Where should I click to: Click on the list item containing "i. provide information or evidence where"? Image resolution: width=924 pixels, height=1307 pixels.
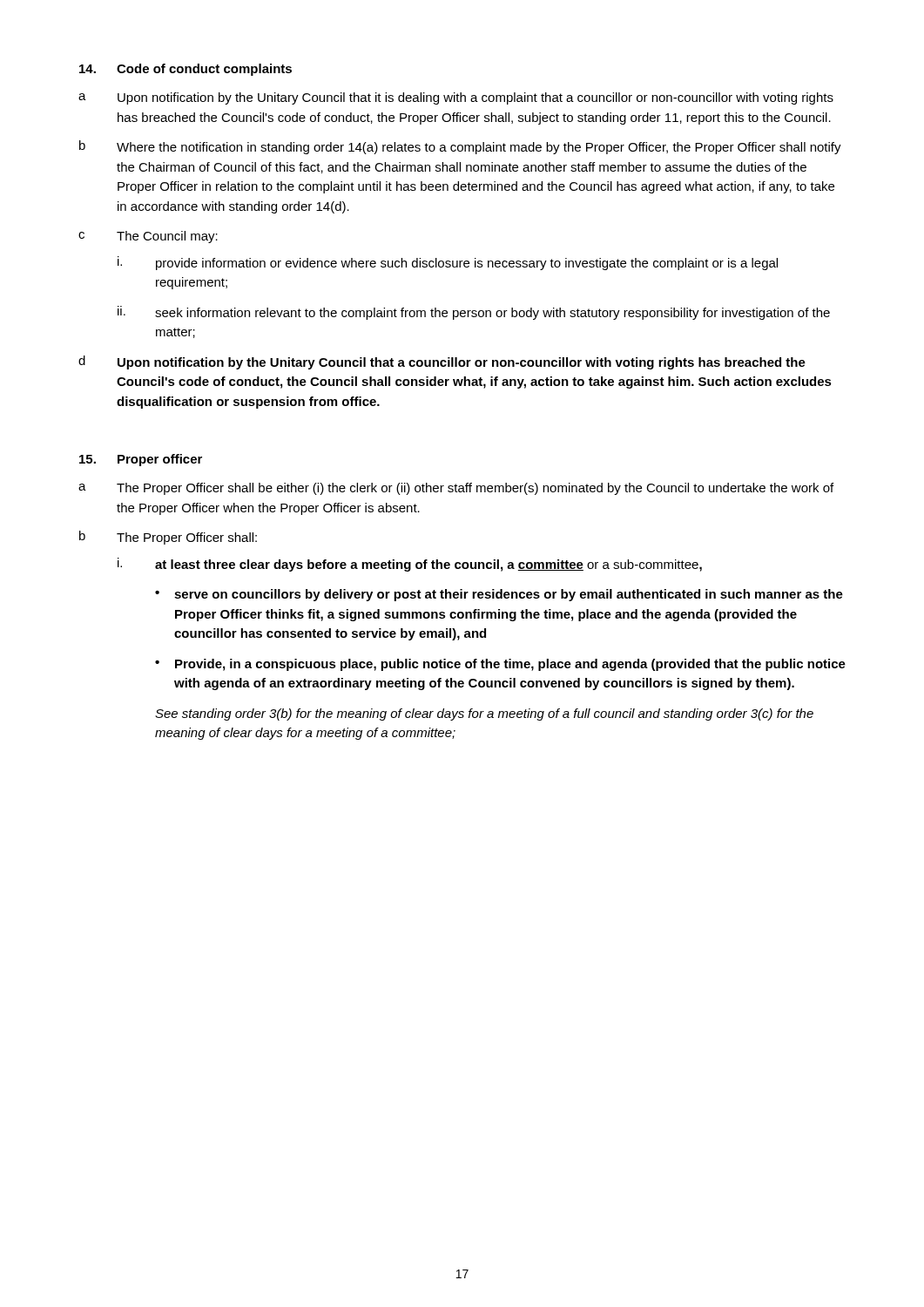pyautogui.click(x=481, y=273)
